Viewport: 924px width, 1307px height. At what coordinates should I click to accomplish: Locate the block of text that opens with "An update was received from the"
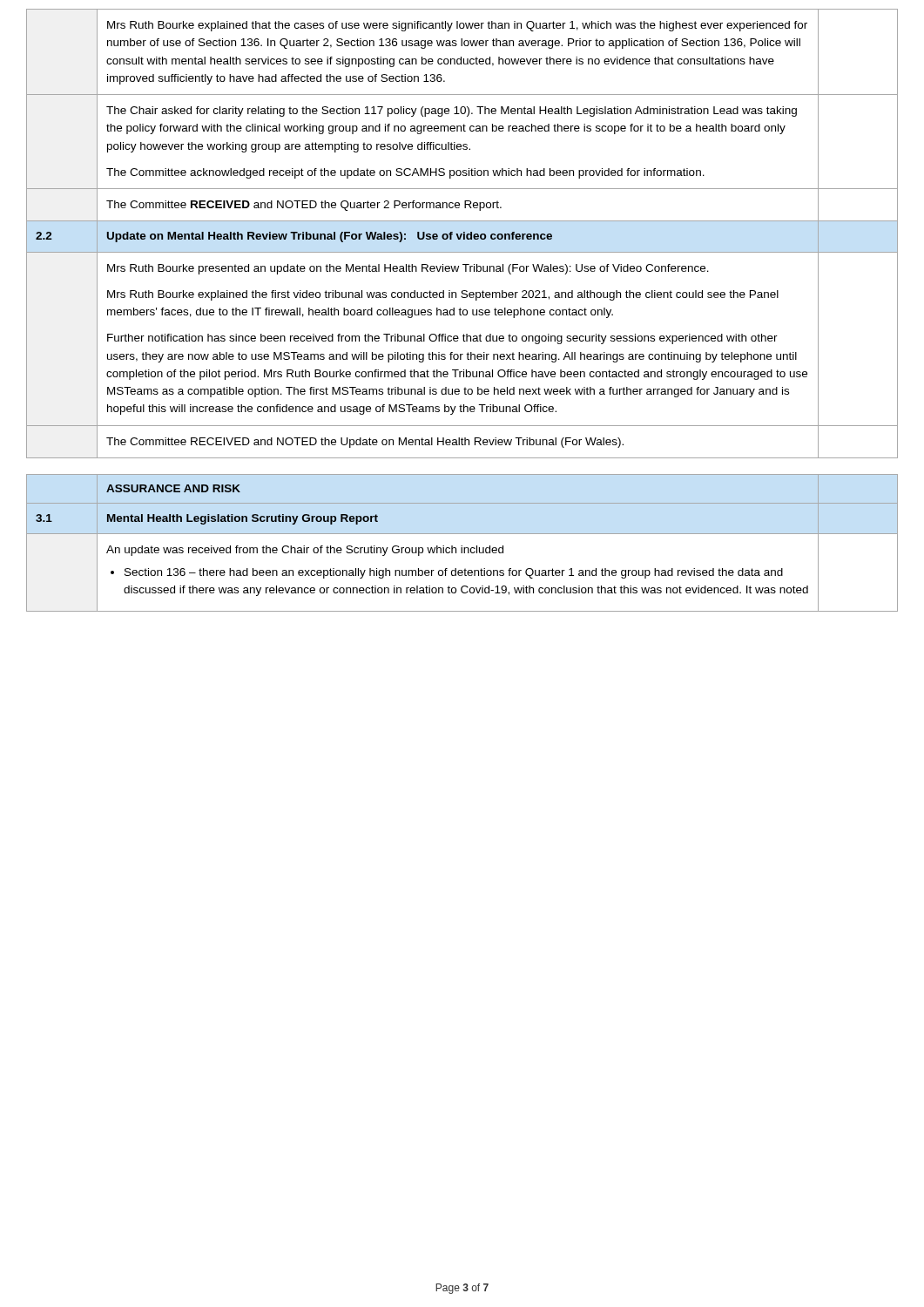(458, 550)
